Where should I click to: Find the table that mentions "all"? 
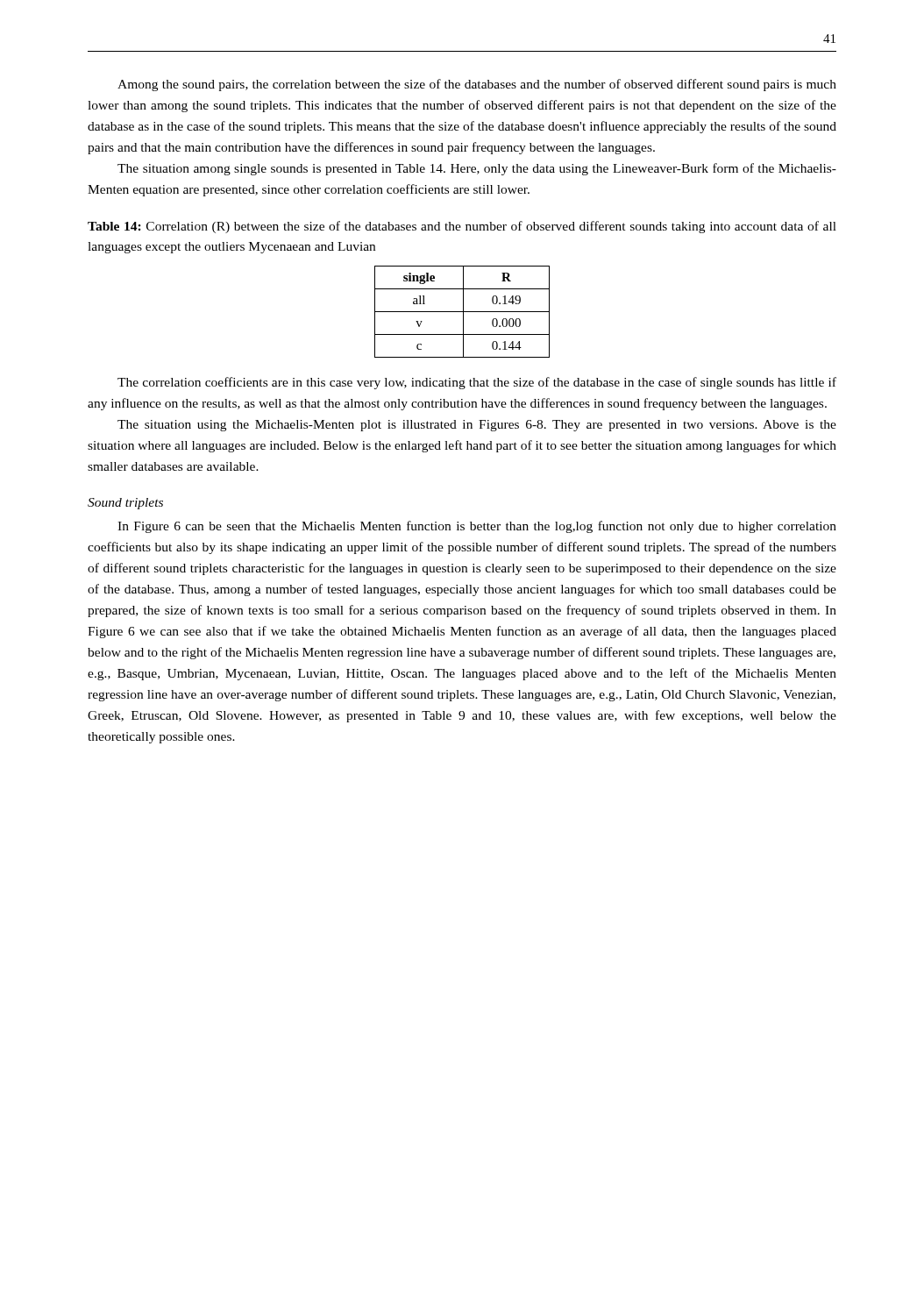click(462, 311)
